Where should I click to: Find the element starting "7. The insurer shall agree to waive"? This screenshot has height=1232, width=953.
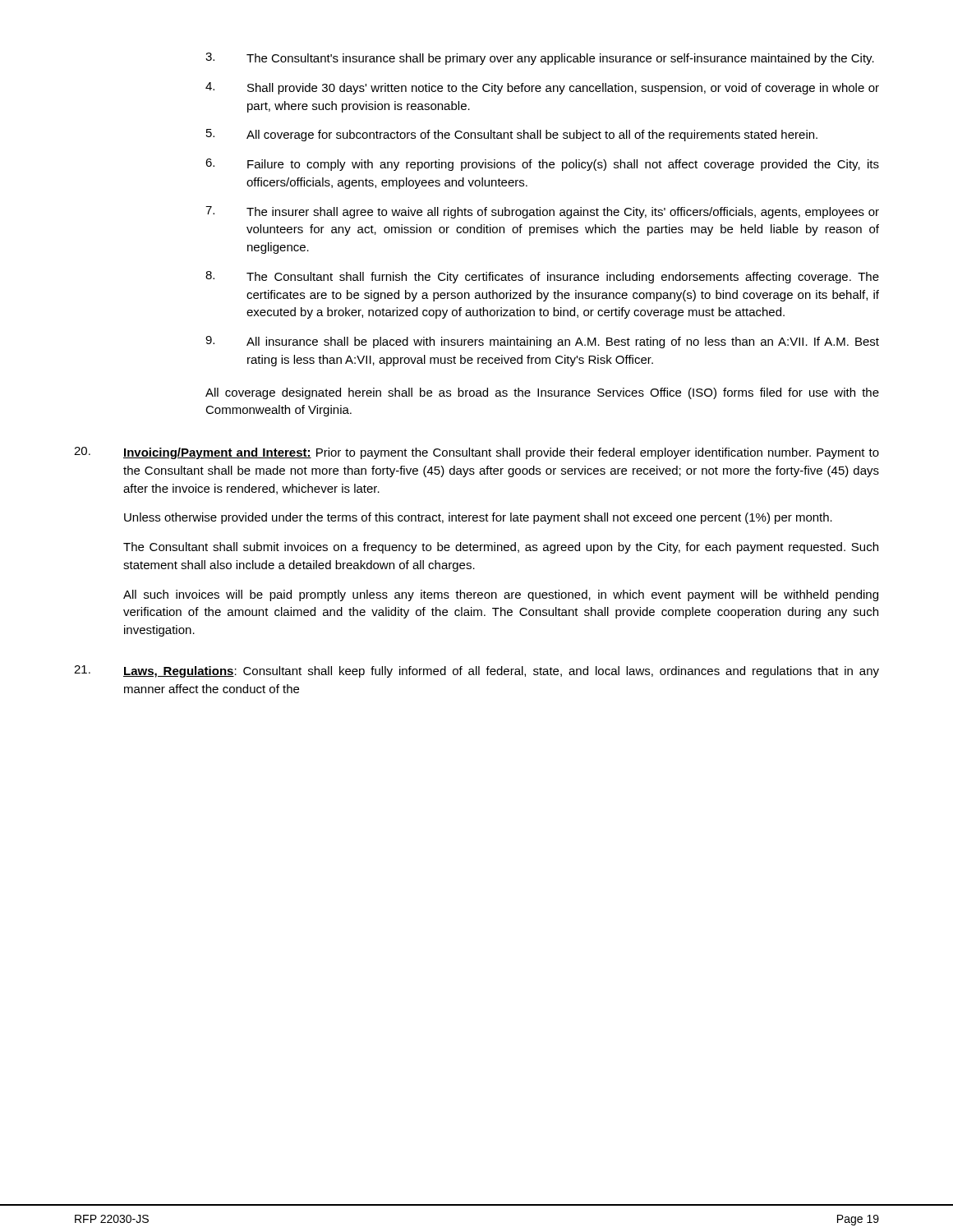click(x=542, y=229)
